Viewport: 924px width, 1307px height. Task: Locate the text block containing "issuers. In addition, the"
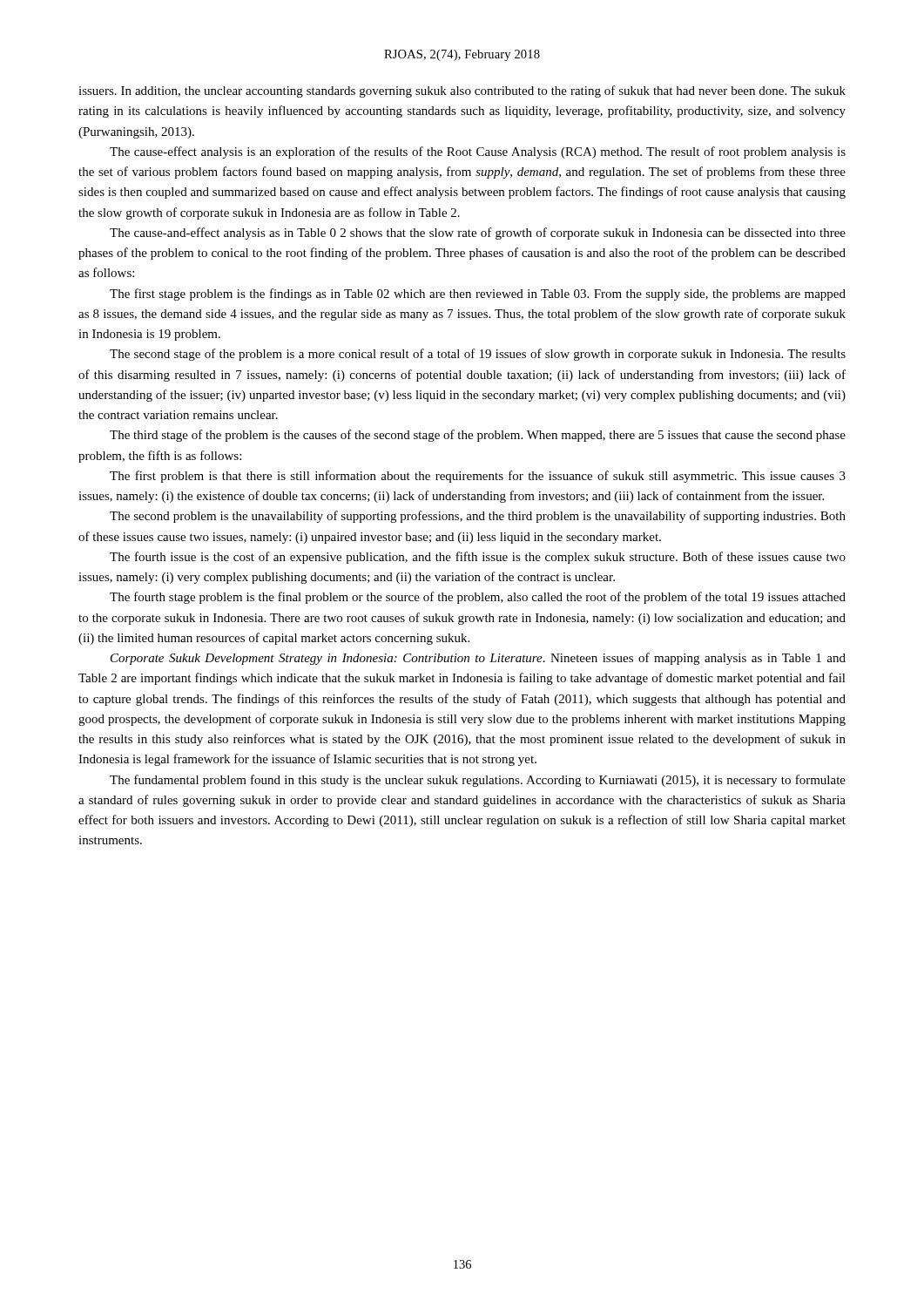pyautogui.click(x=462, y=111)
